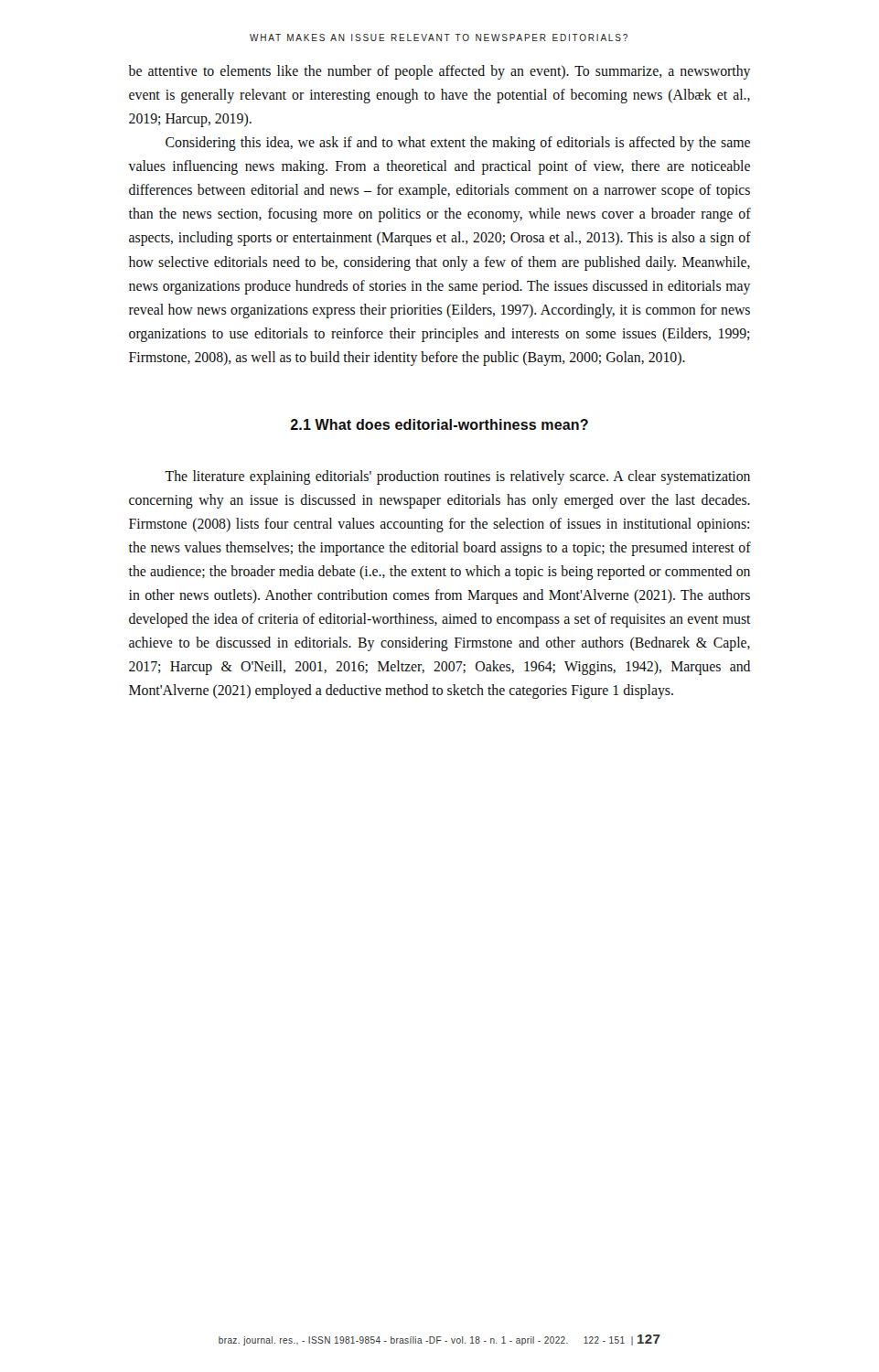Find "2.1 What does editorial-worthiness mean?" on this page
This screenshot has width=879, height=1372.
tap(440, 425)
